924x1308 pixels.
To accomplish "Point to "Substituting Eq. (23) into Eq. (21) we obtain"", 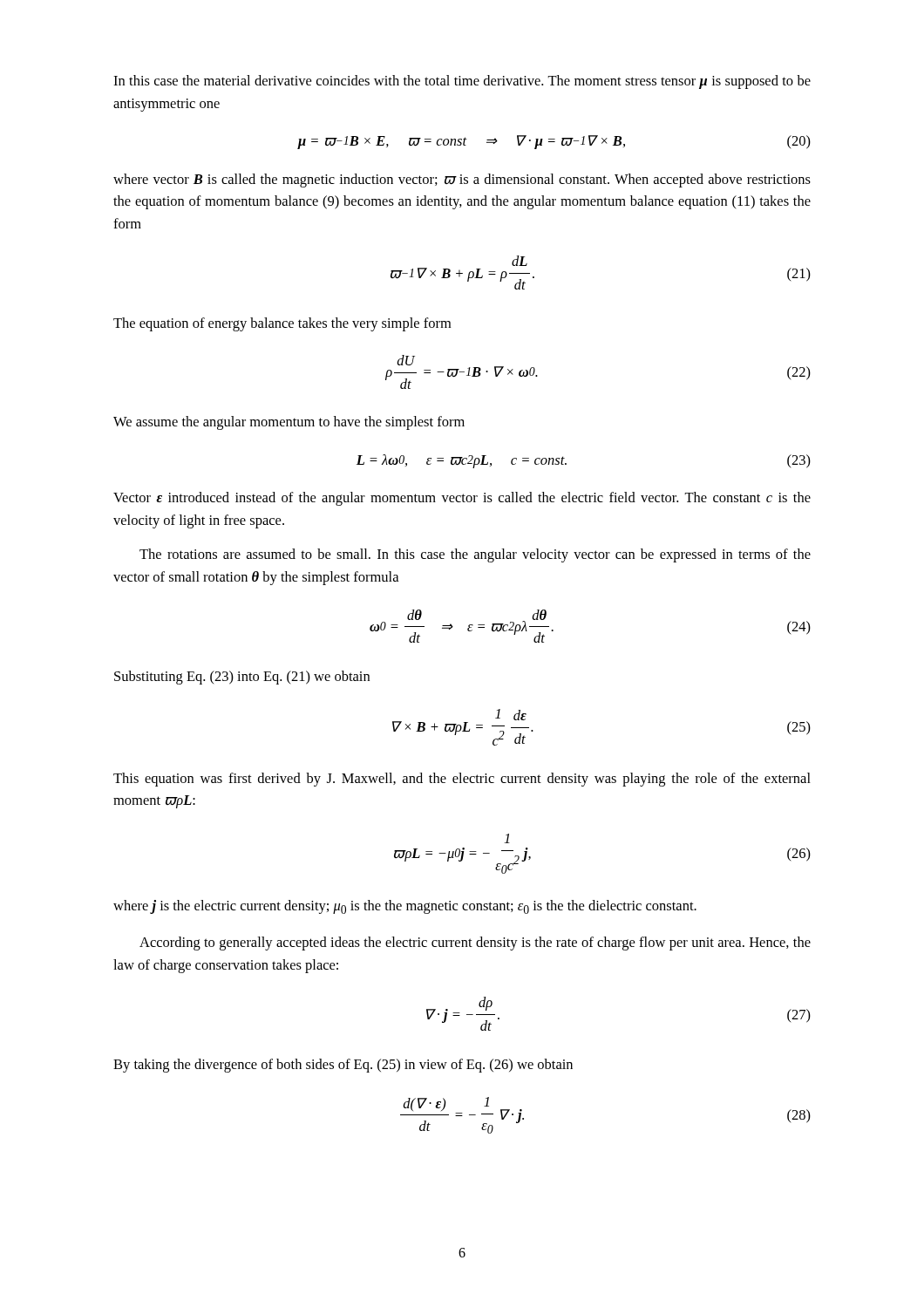I will (242, 676).
